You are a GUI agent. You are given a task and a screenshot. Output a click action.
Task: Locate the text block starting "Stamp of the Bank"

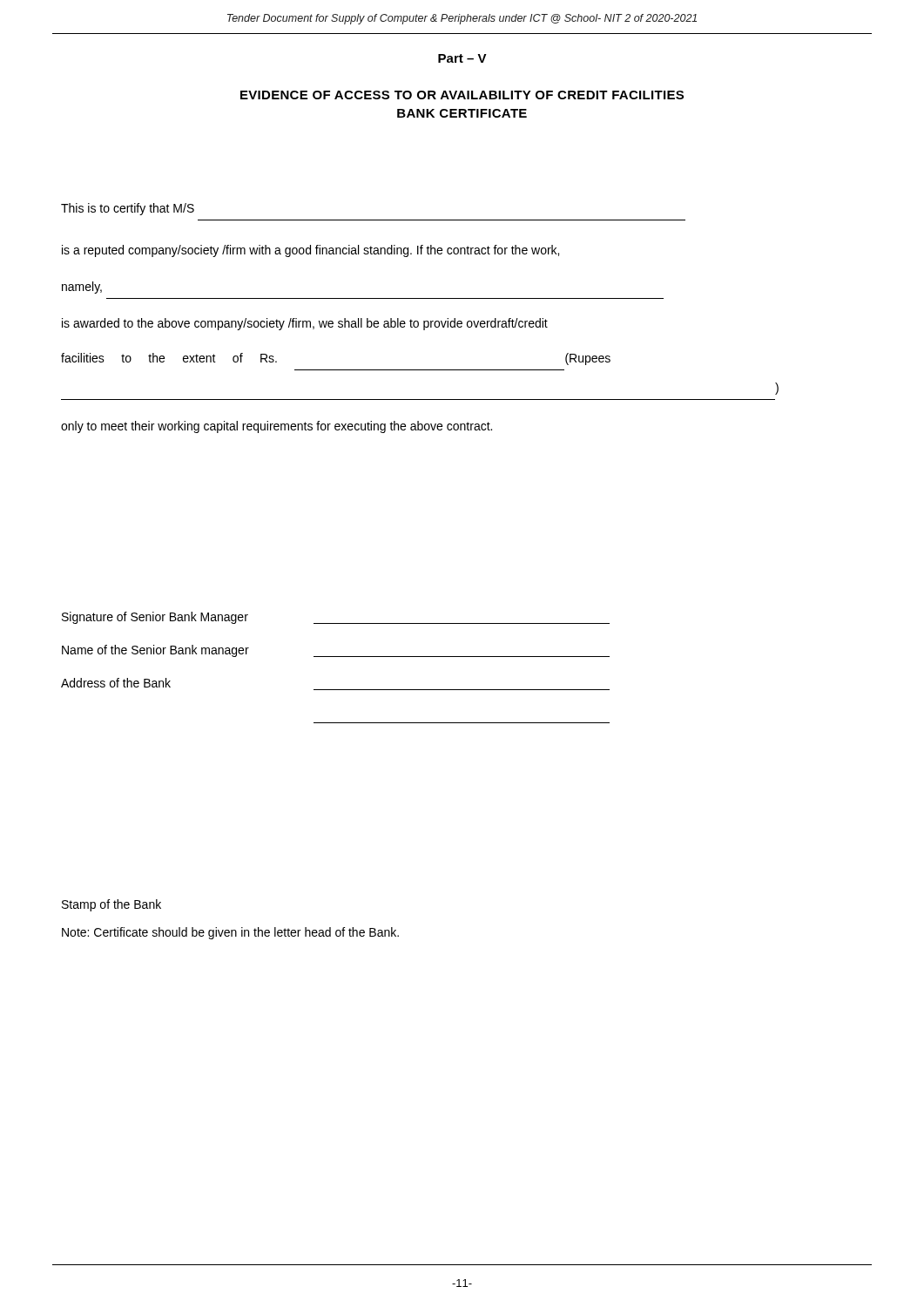(111, 904)
